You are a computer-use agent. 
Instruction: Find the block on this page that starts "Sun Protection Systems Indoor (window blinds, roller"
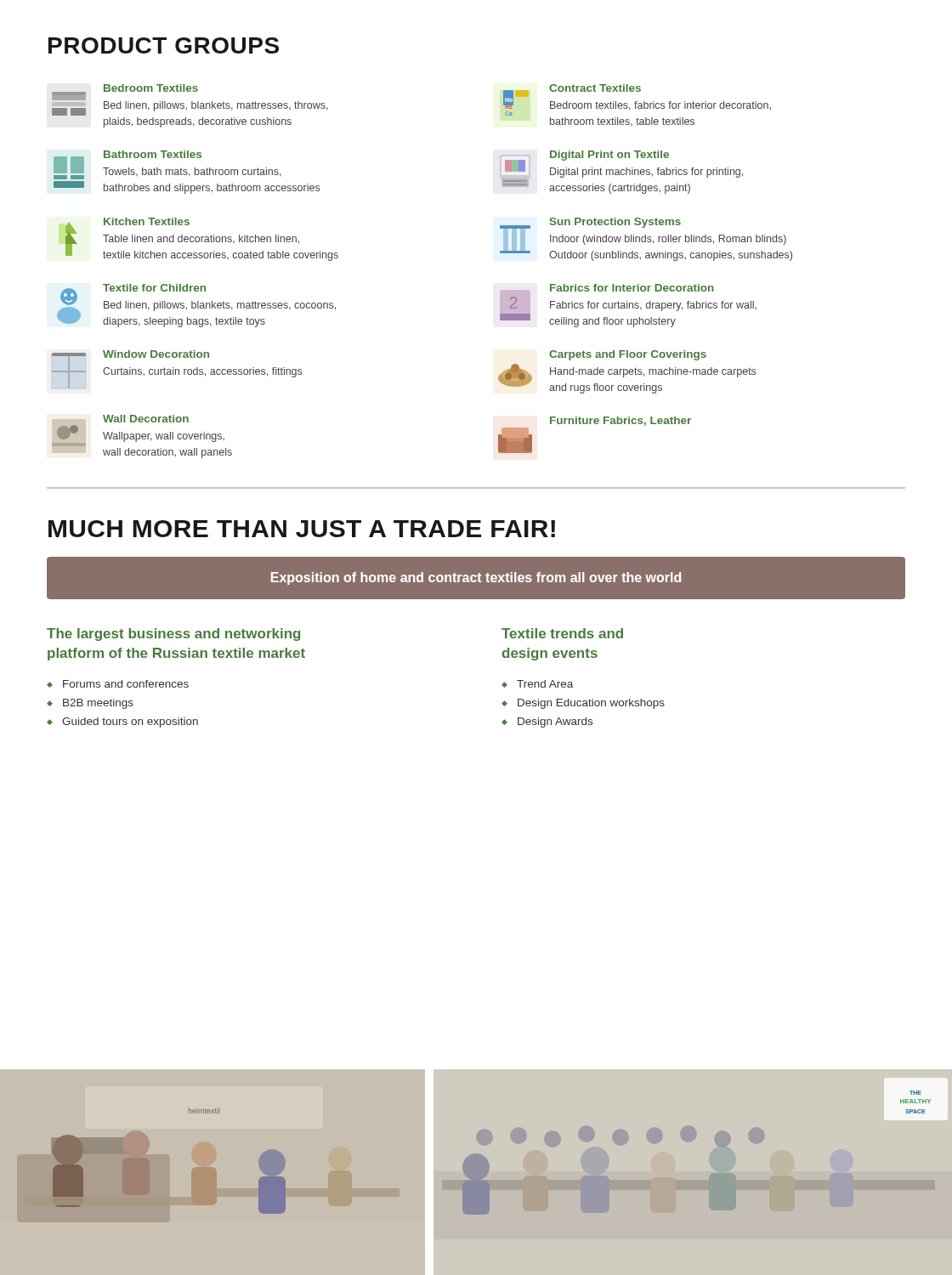click(643, 238)
